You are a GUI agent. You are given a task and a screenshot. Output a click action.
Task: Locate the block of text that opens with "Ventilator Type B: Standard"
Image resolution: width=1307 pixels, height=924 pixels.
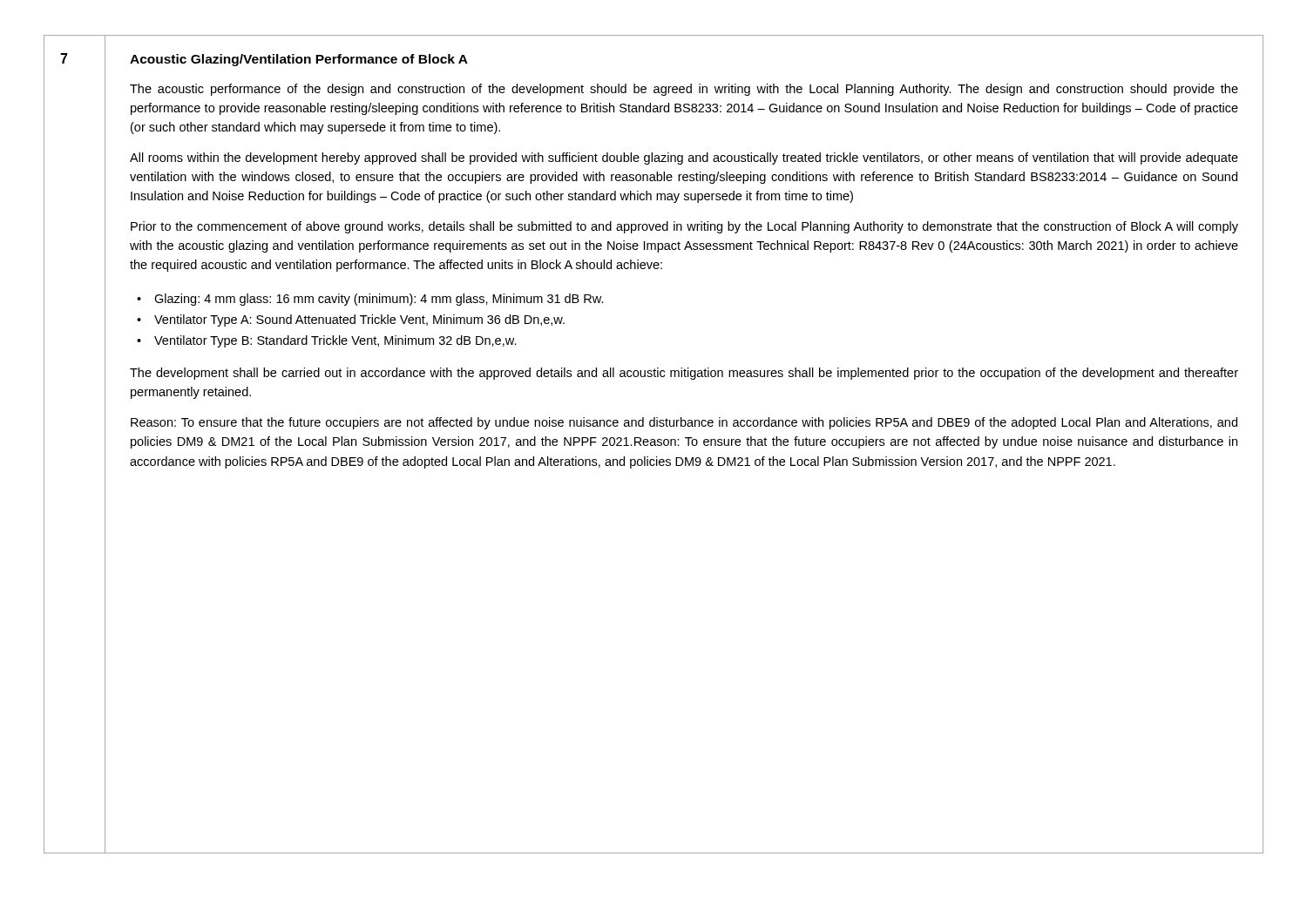point(336,341)
